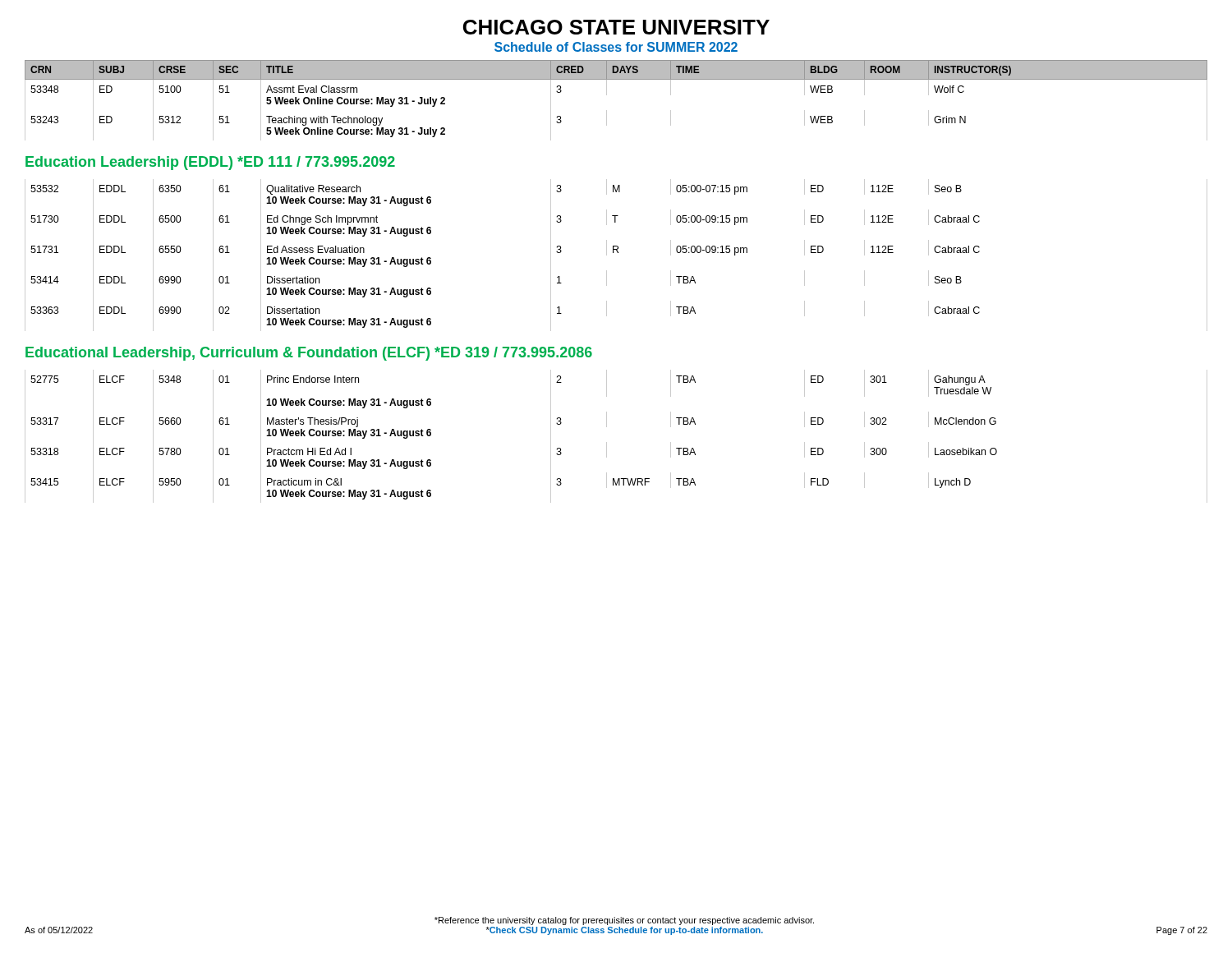The height and width of the screenshot is (953, 1232).
Task: Locate the text "CHICAGO STATE UNIVERSITY"
Action: [616, 27]
